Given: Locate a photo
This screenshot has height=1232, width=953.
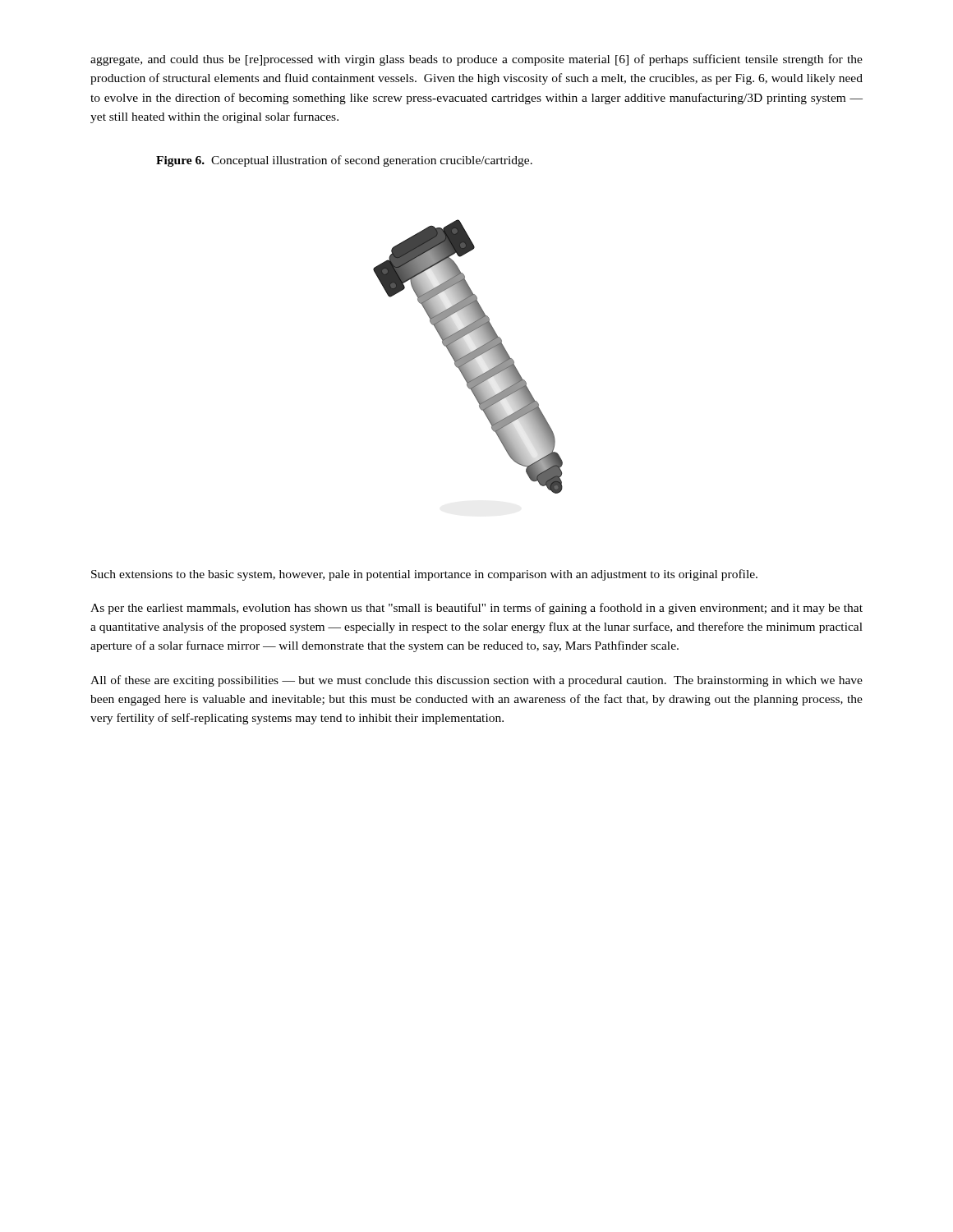Looking at the screenshot, I should [x=476, y=359].
